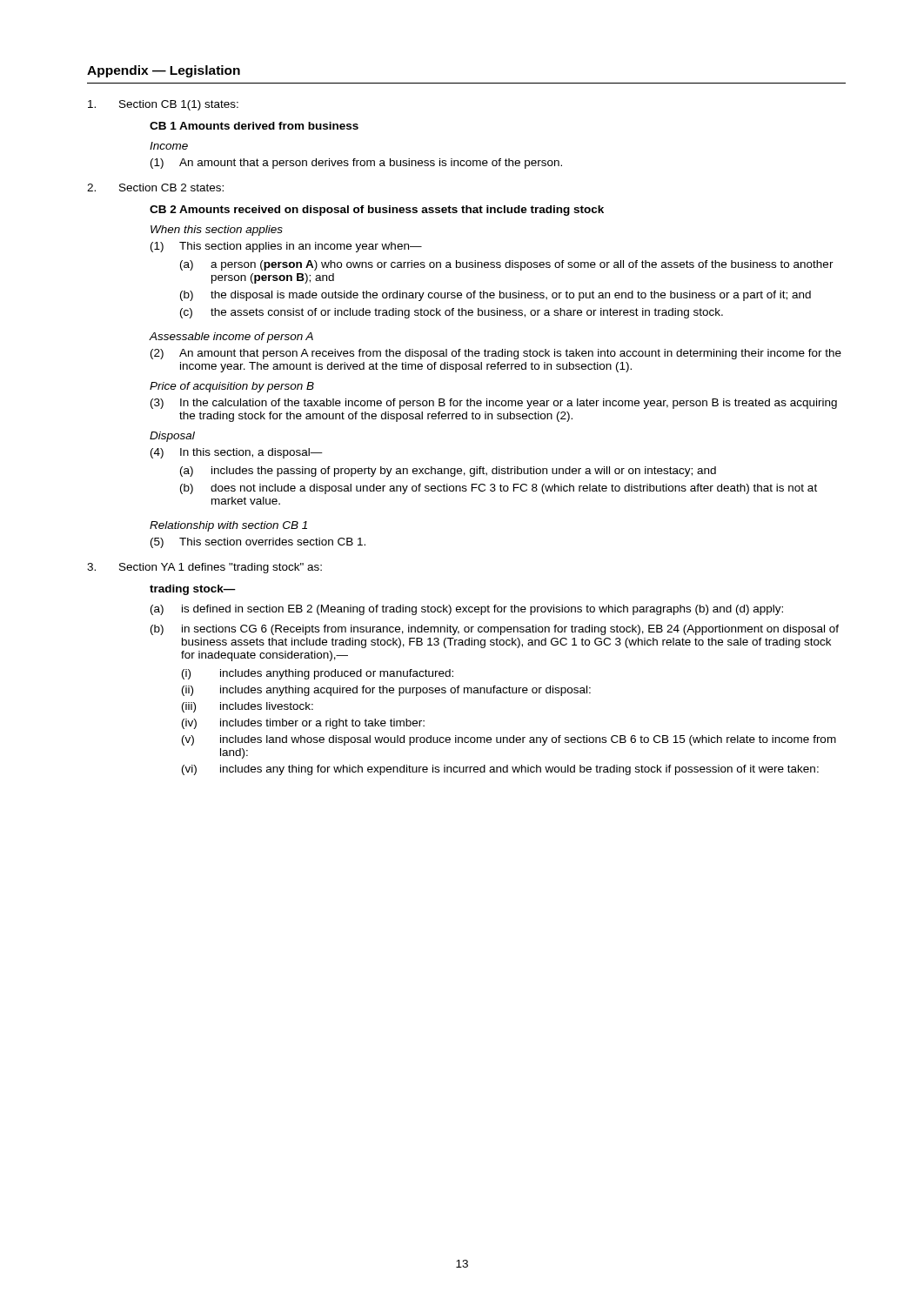Find the text block that reads "CB 2 Amounts received on disposal of business"

(x=498, y=375)
